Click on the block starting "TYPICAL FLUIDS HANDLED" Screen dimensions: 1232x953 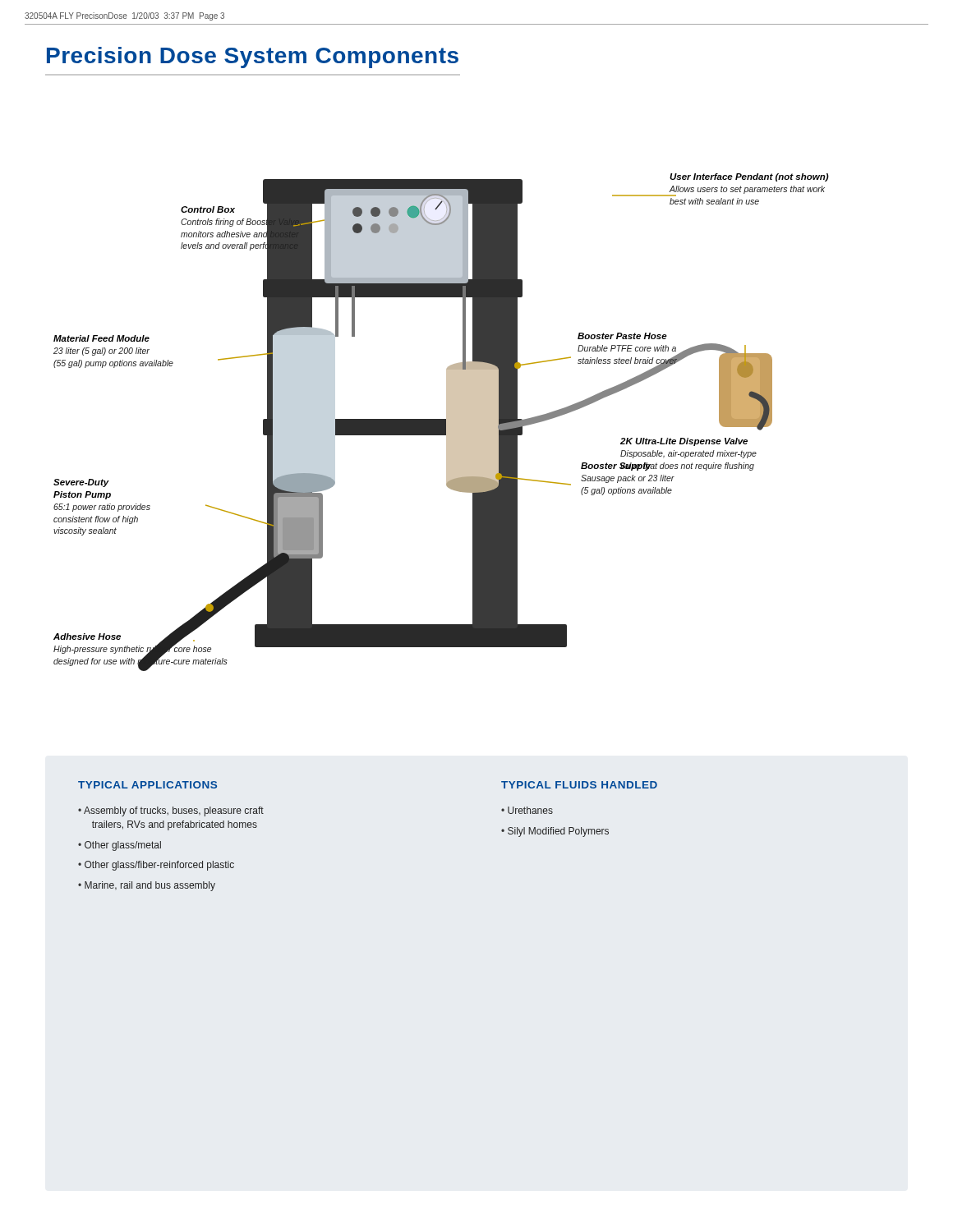click(x=580, y=785)
